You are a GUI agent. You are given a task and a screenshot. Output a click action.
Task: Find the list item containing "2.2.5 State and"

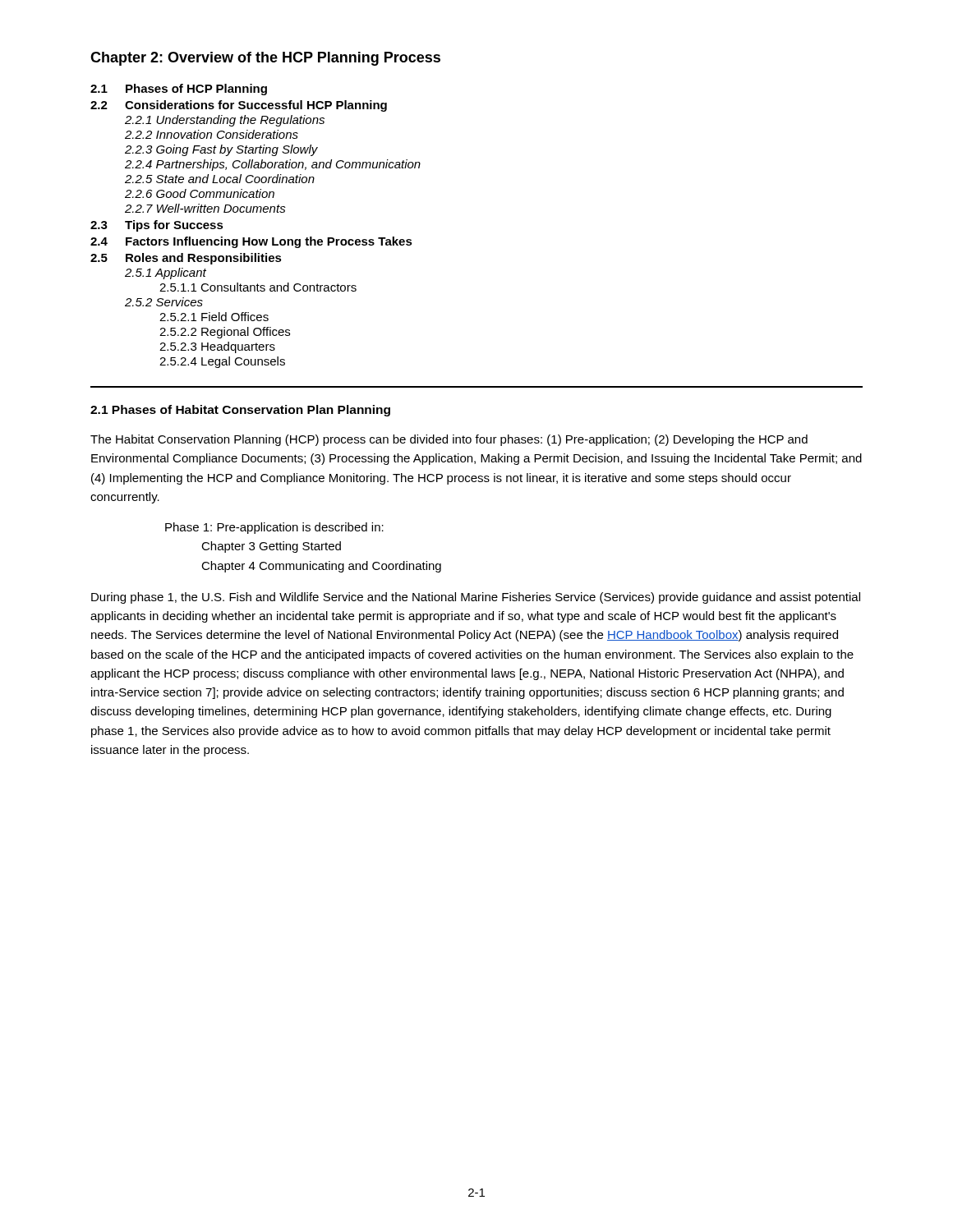click(220, 179)
